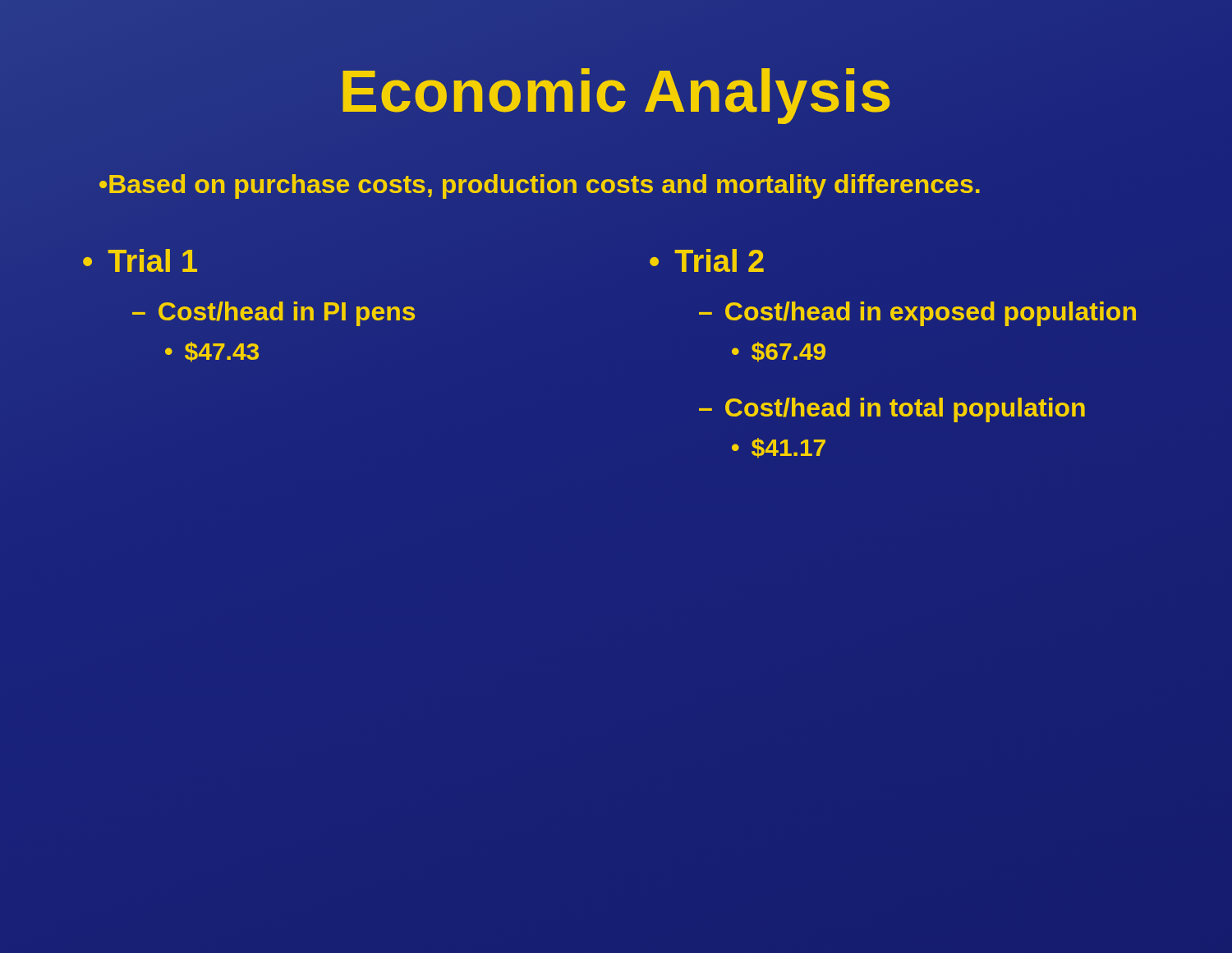Point to "• $67.49"

click(779, 352)
